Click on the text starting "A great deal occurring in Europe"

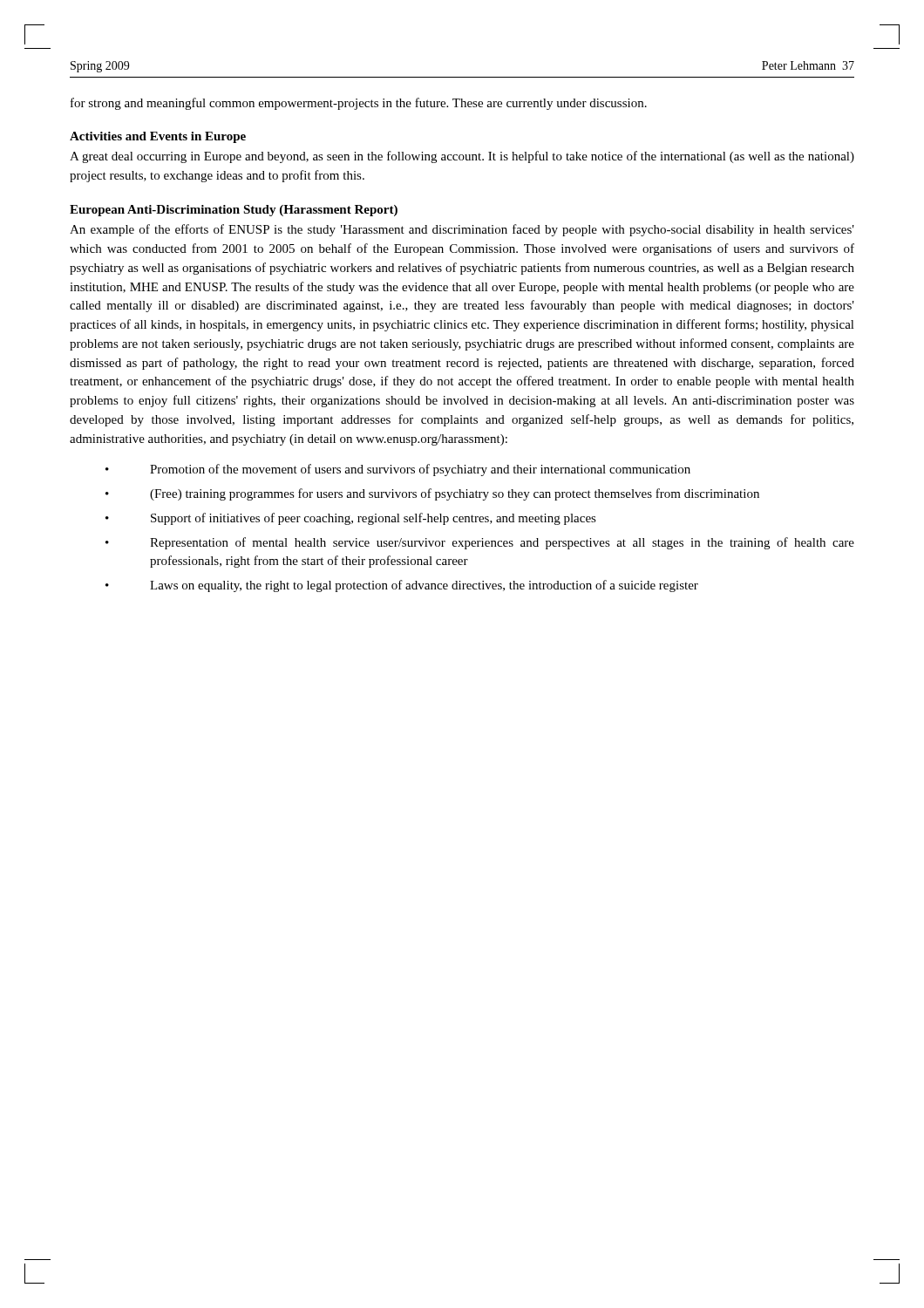click(x=462, y=165)
